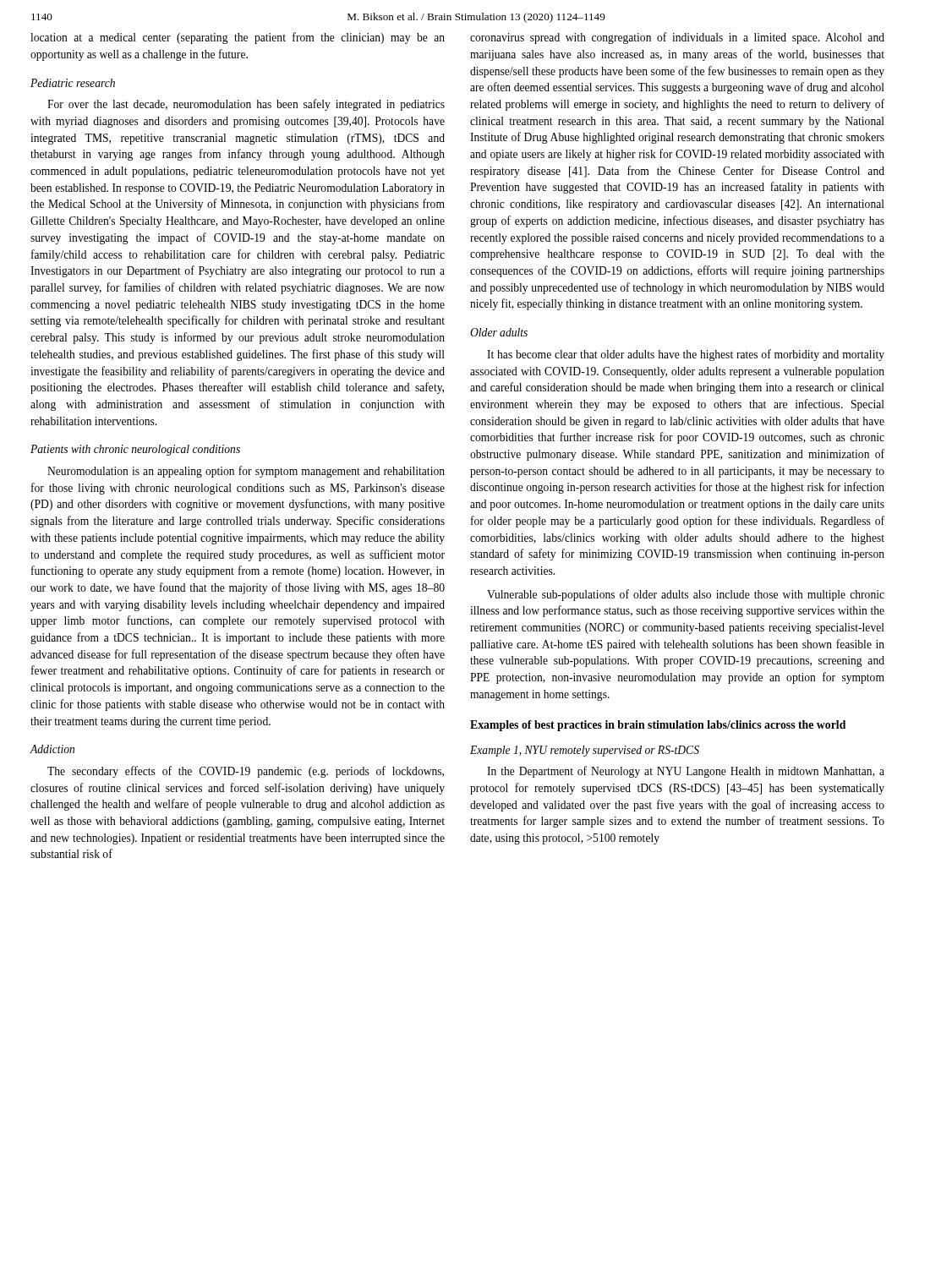
Task: Locate the text block that says "It has become clear that older adults"
Action: pyautogui.click(x=677, y=525)
